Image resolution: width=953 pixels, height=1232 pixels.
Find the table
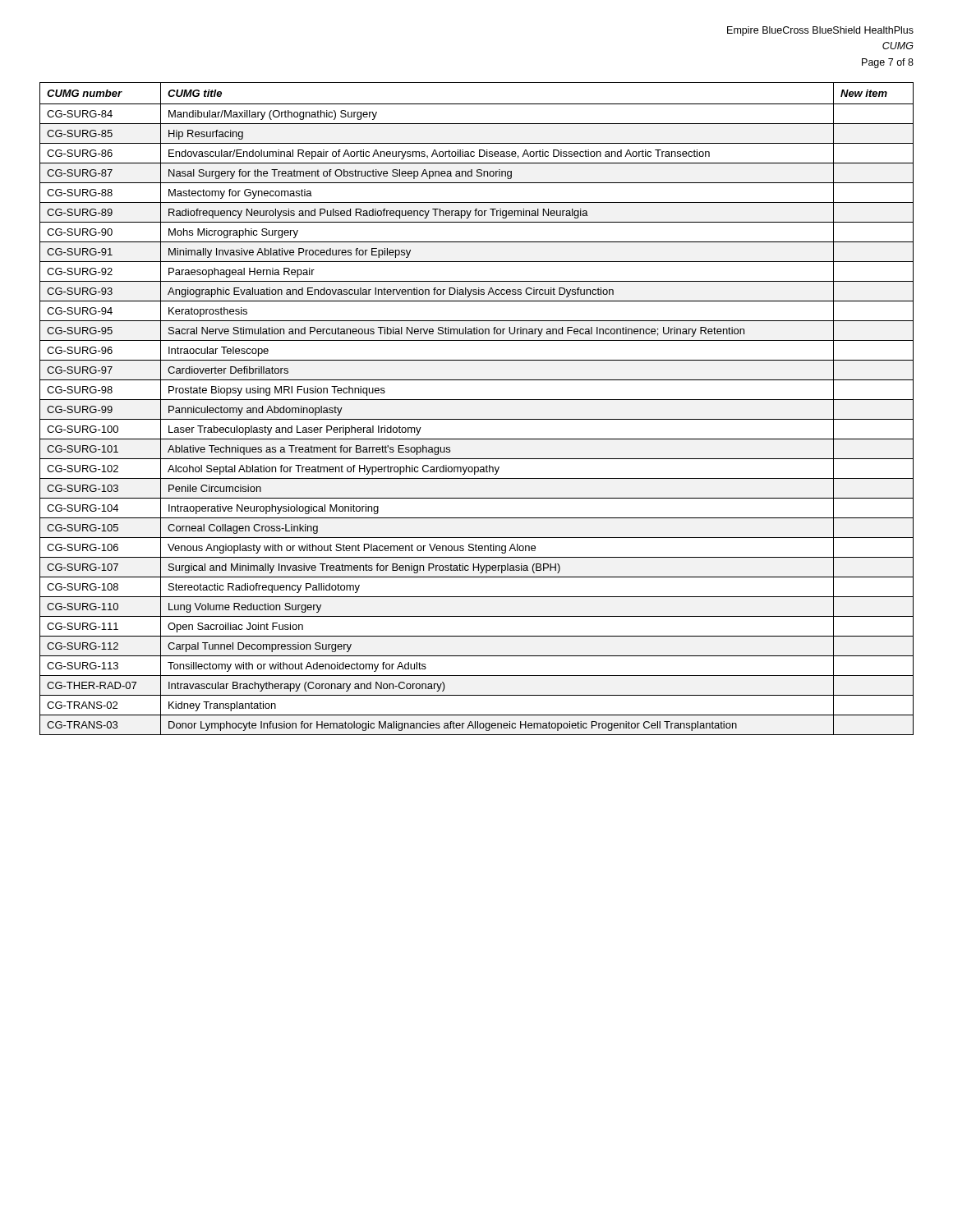[476, 409]
